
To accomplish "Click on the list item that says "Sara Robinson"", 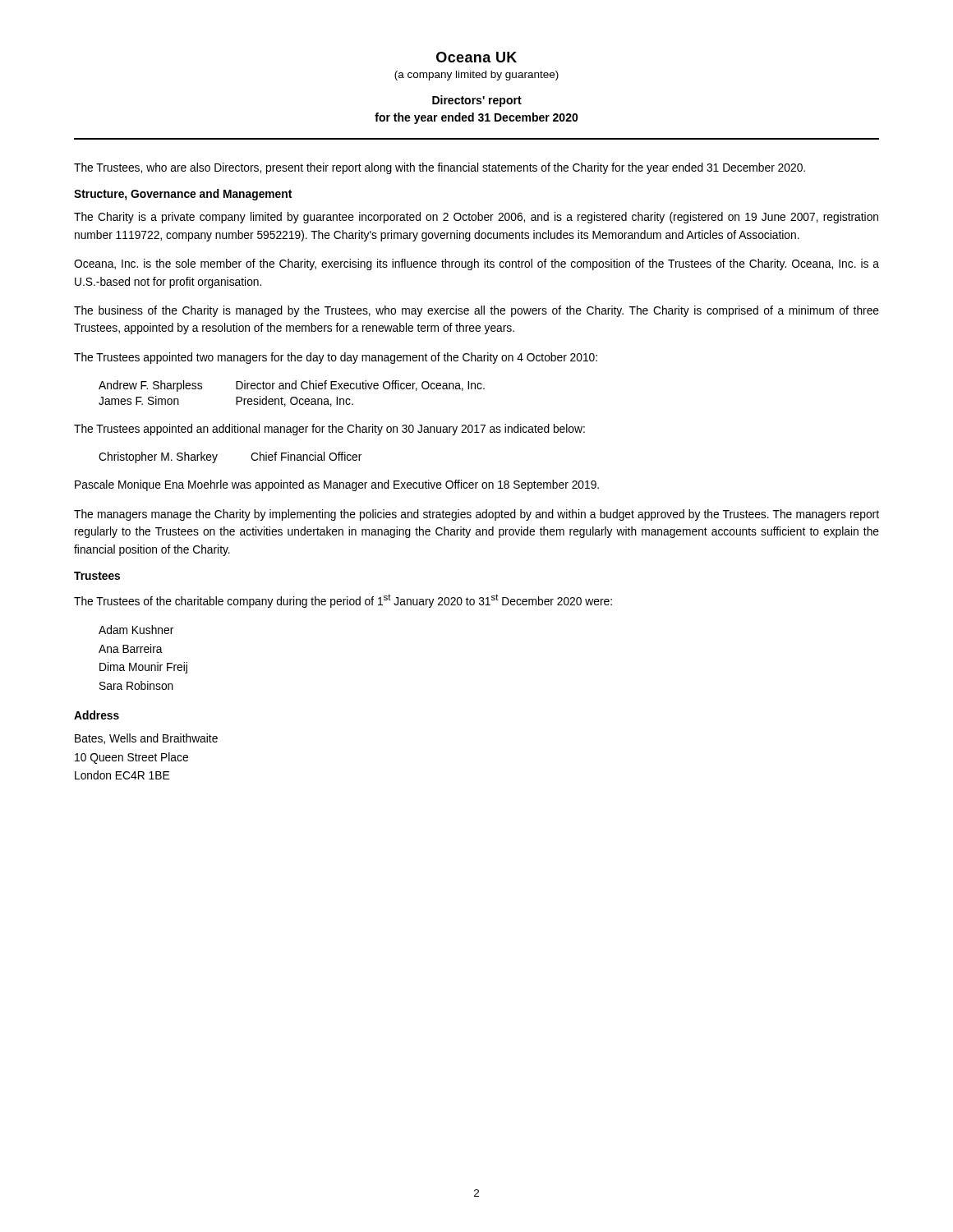I will tap(136, 686).
